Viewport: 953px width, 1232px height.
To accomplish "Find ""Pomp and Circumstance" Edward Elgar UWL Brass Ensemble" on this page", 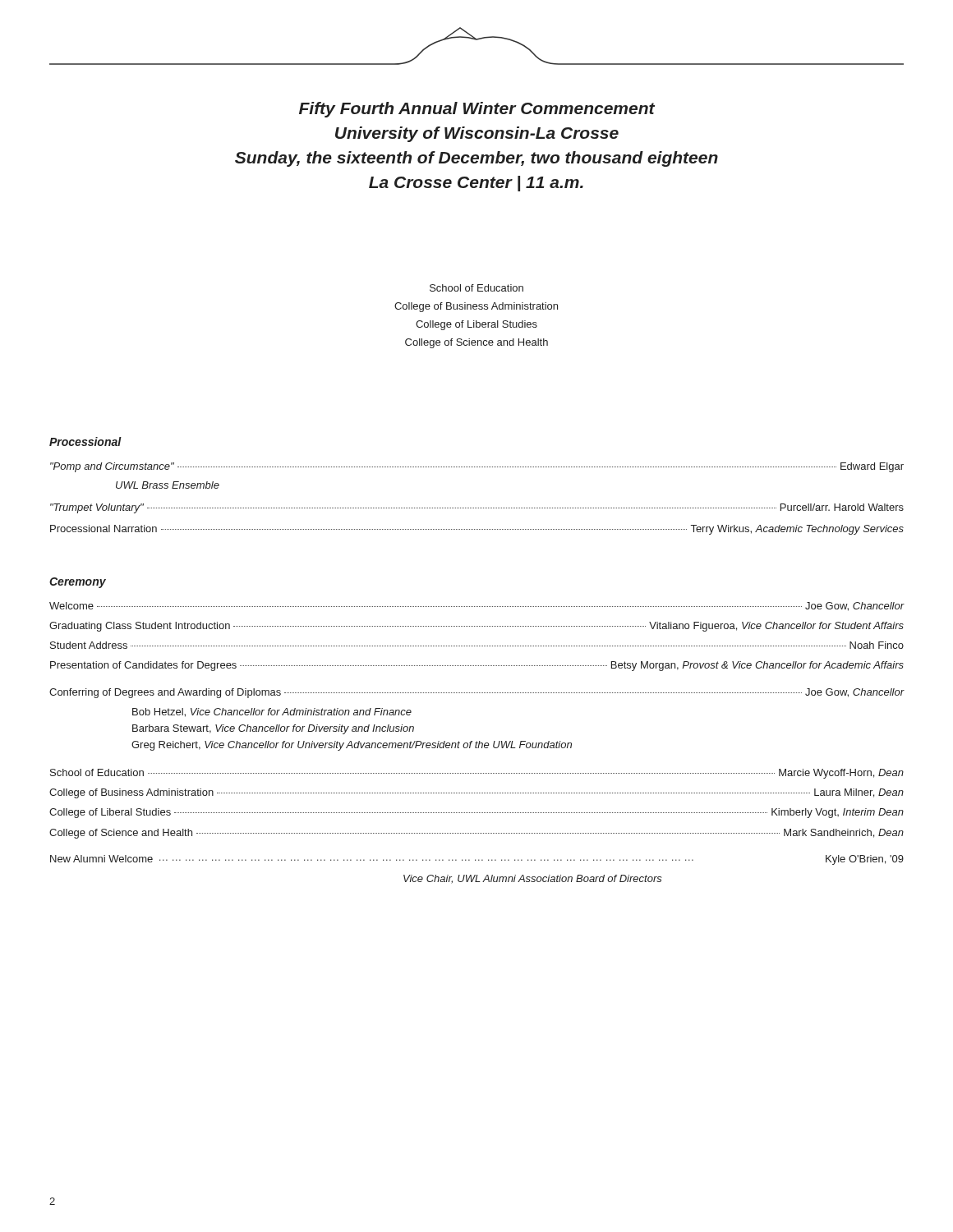I will tap(476, 476).
